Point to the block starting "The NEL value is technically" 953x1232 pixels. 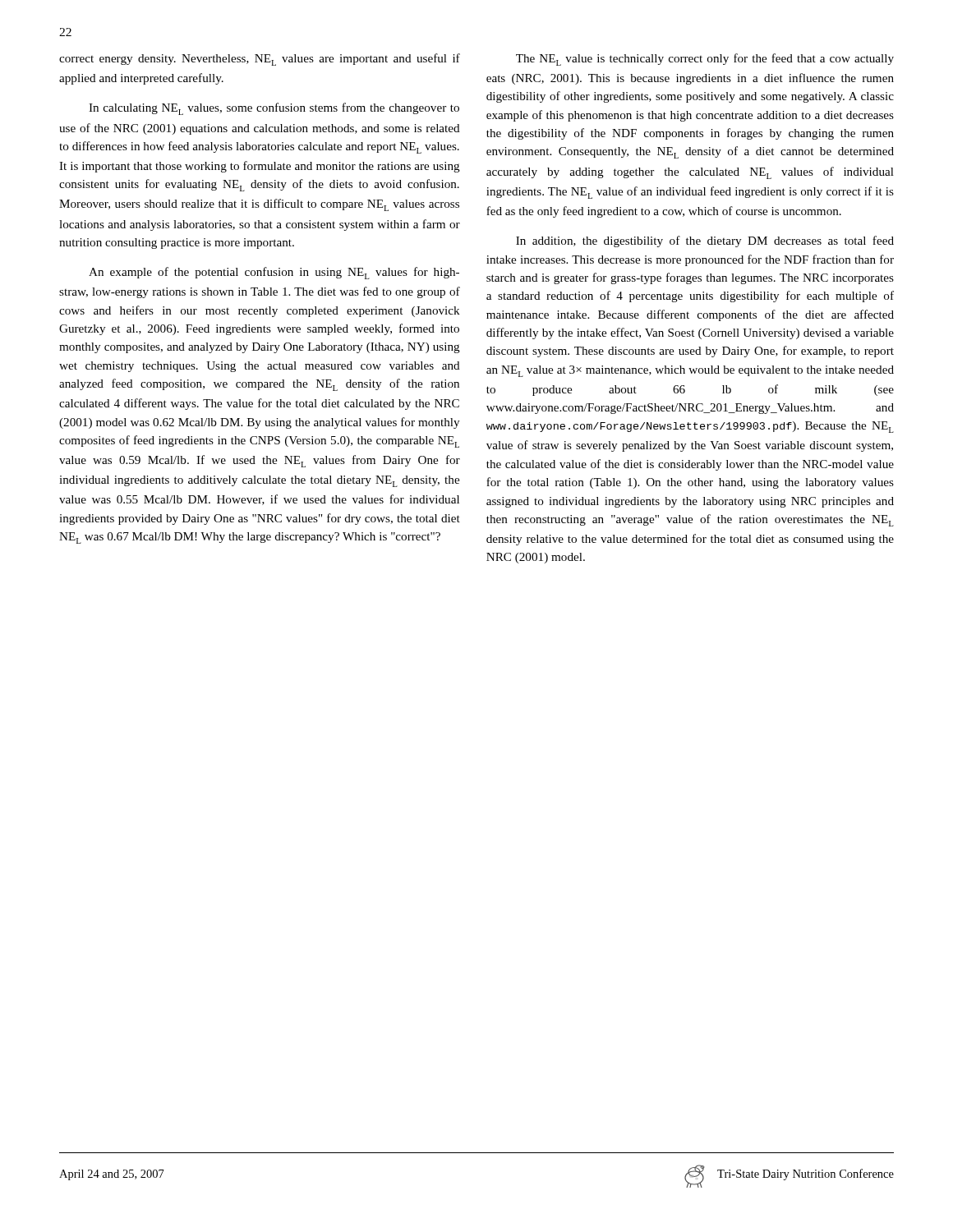click(690, 135)
